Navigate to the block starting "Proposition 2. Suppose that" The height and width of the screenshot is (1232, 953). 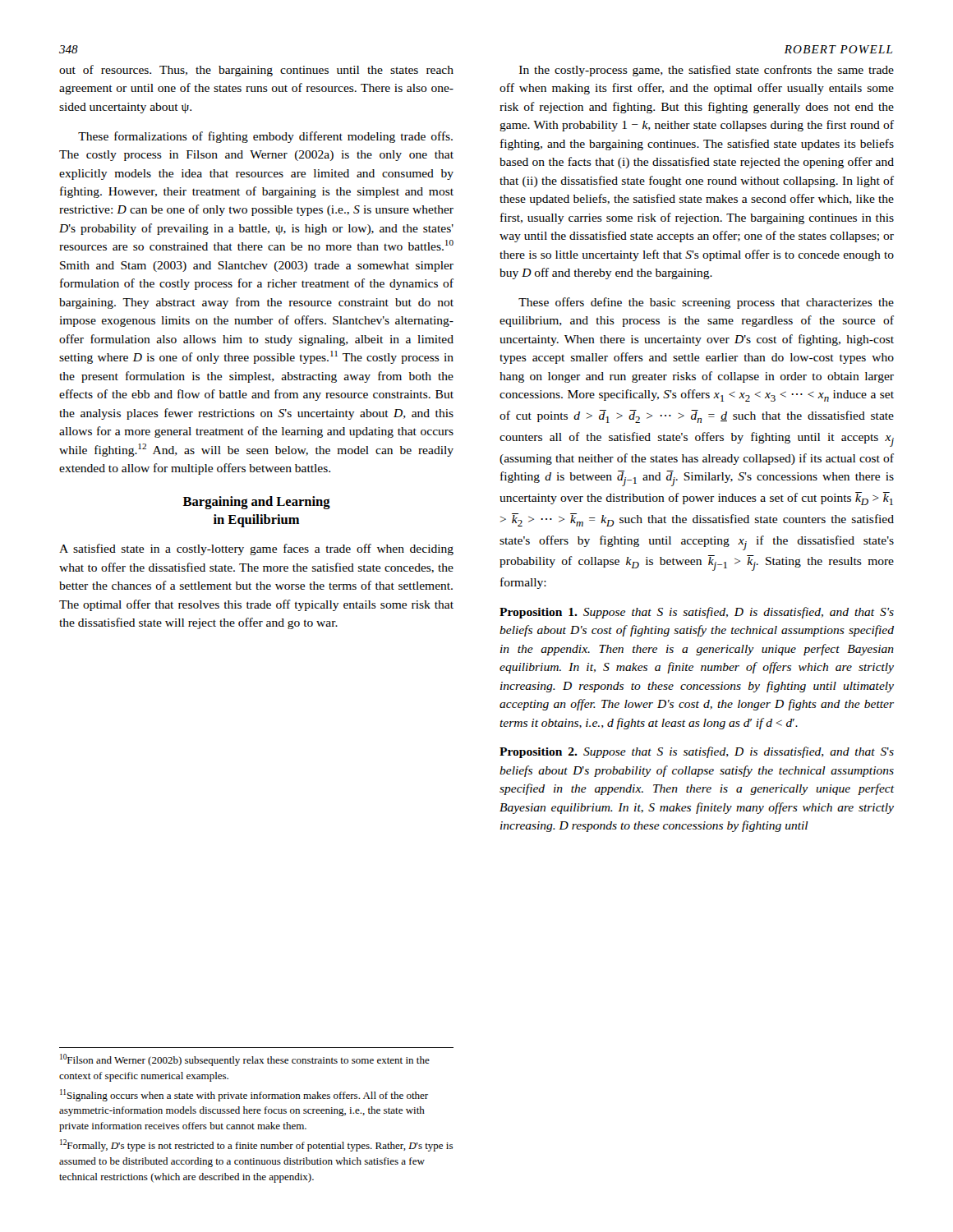pos(697,789)
